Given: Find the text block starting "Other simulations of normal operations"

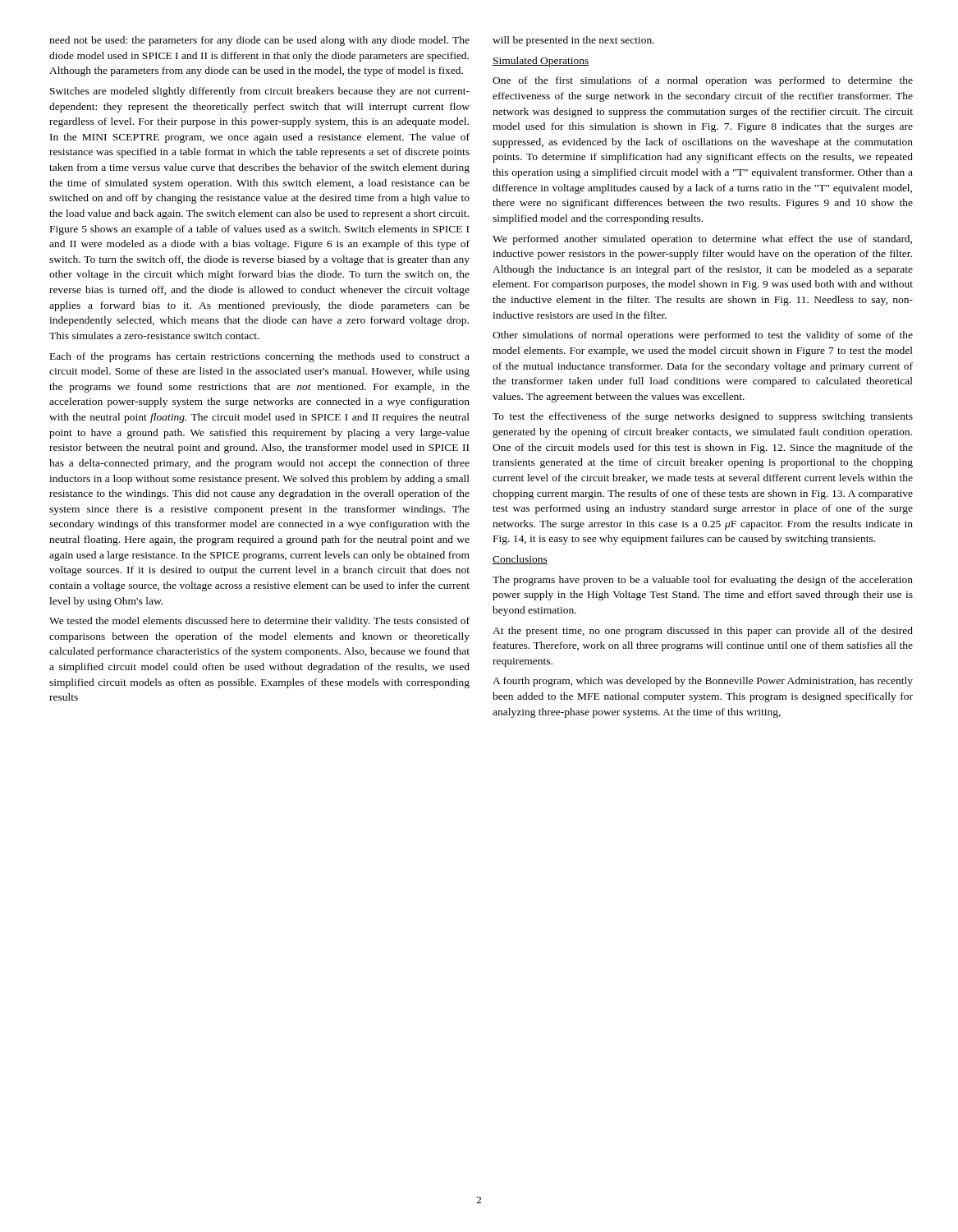Looking at the screenshot, I should click(x=703, y=366).
